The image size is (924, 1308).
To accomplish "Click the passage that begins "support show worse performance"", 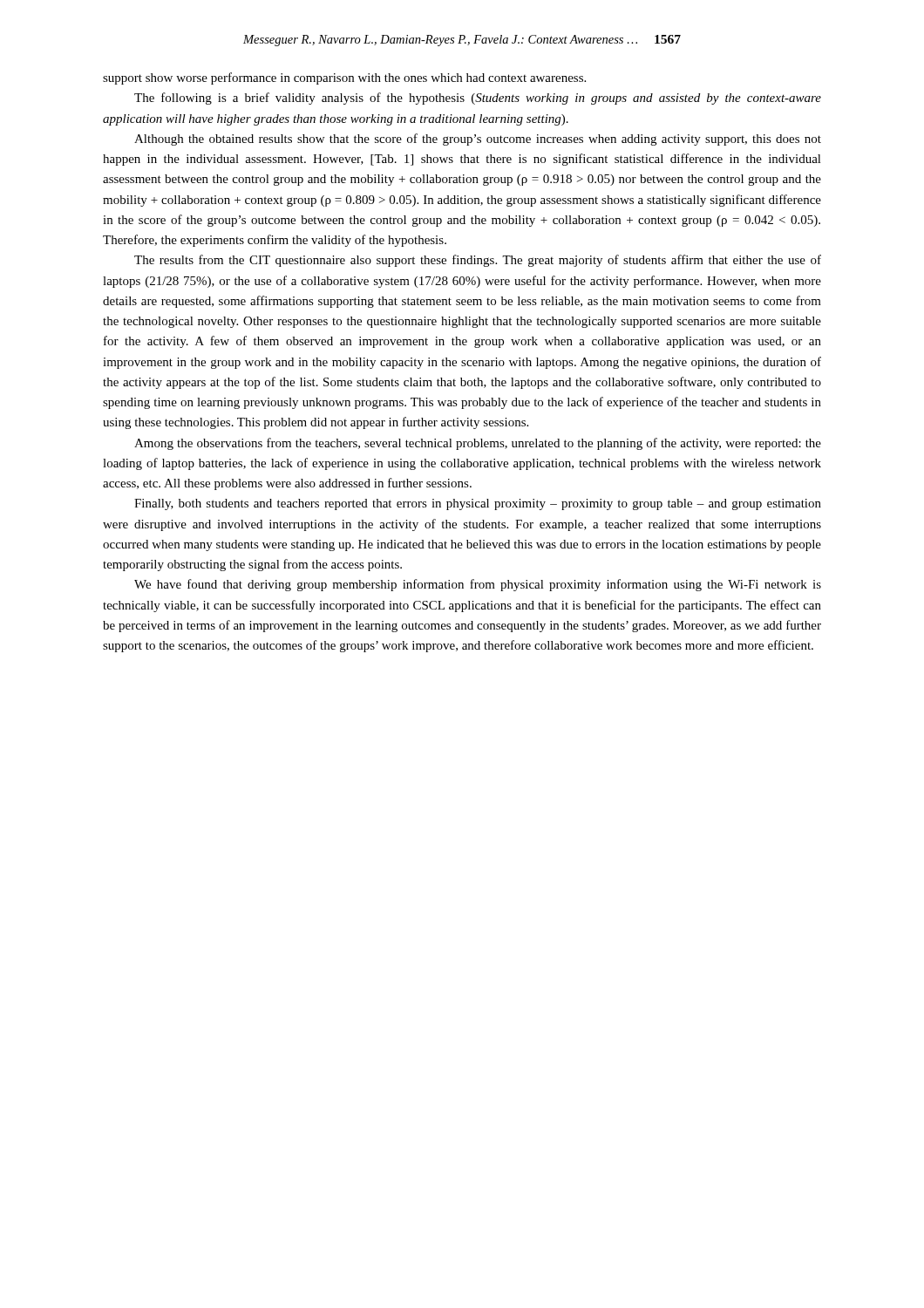I will 462,362.
